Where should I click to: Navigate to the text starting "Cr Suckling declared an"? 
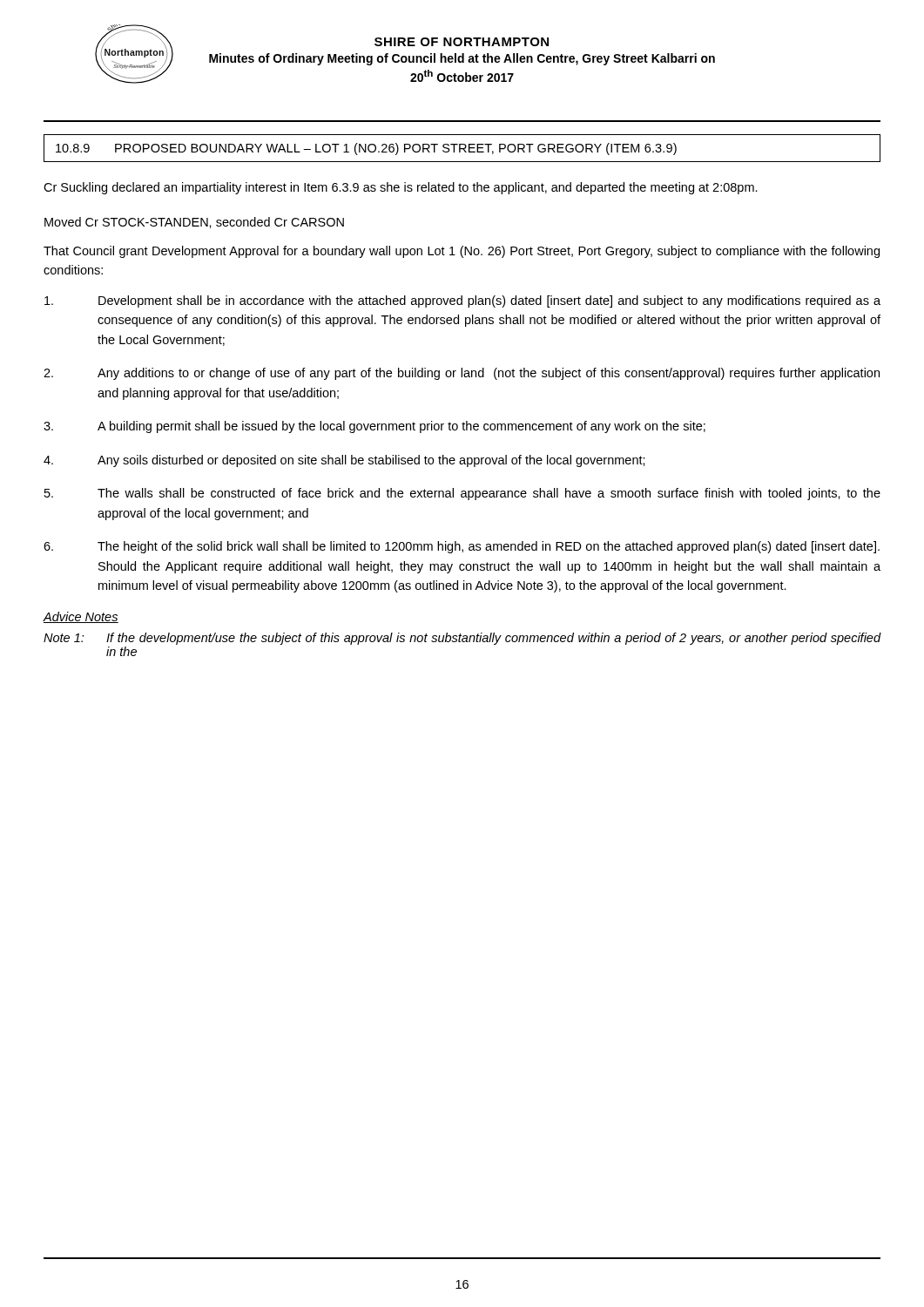[401, 187]
